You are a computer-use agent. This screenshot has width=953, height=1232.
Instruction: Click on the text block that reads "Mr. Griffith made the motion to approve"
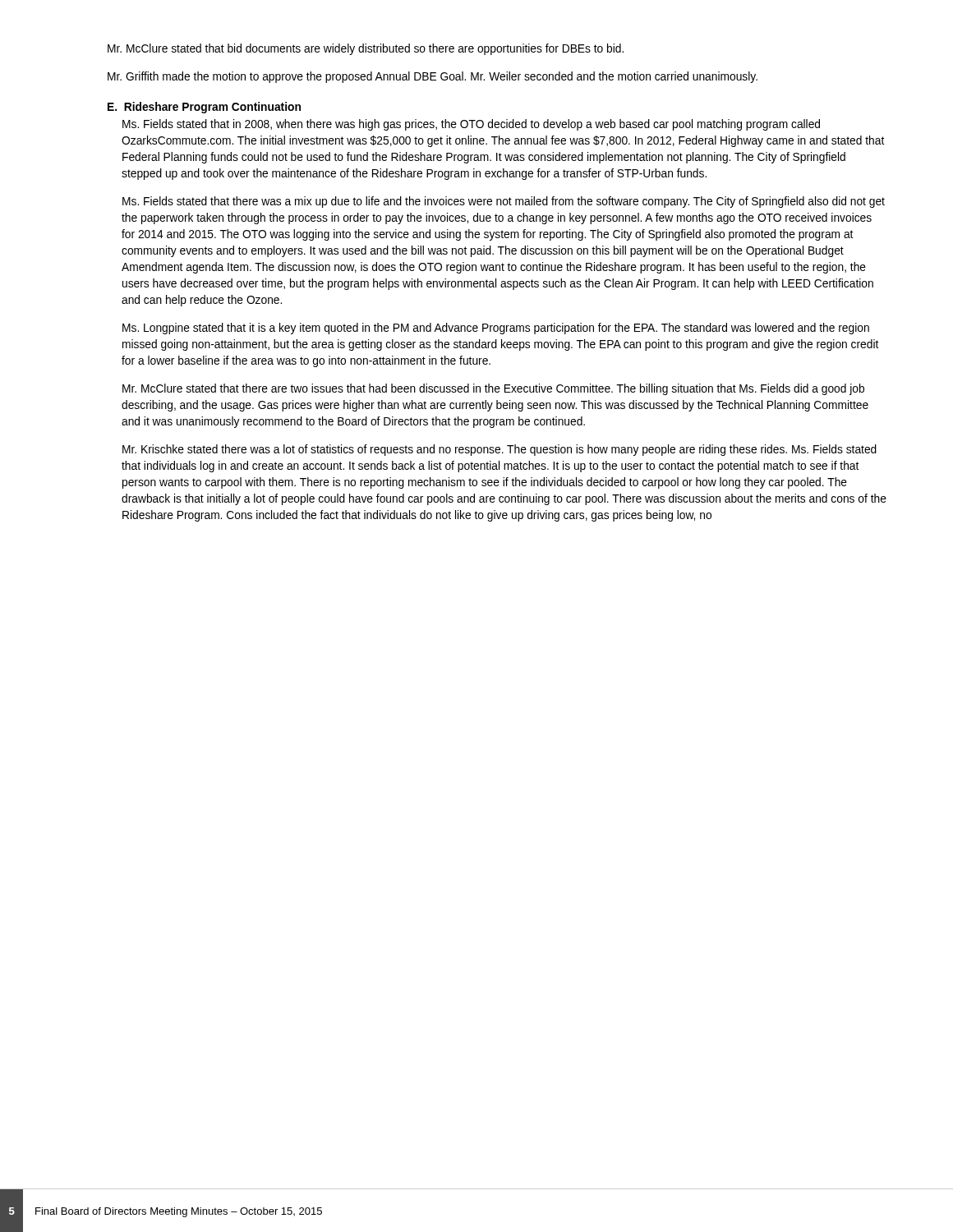[433, 77]
